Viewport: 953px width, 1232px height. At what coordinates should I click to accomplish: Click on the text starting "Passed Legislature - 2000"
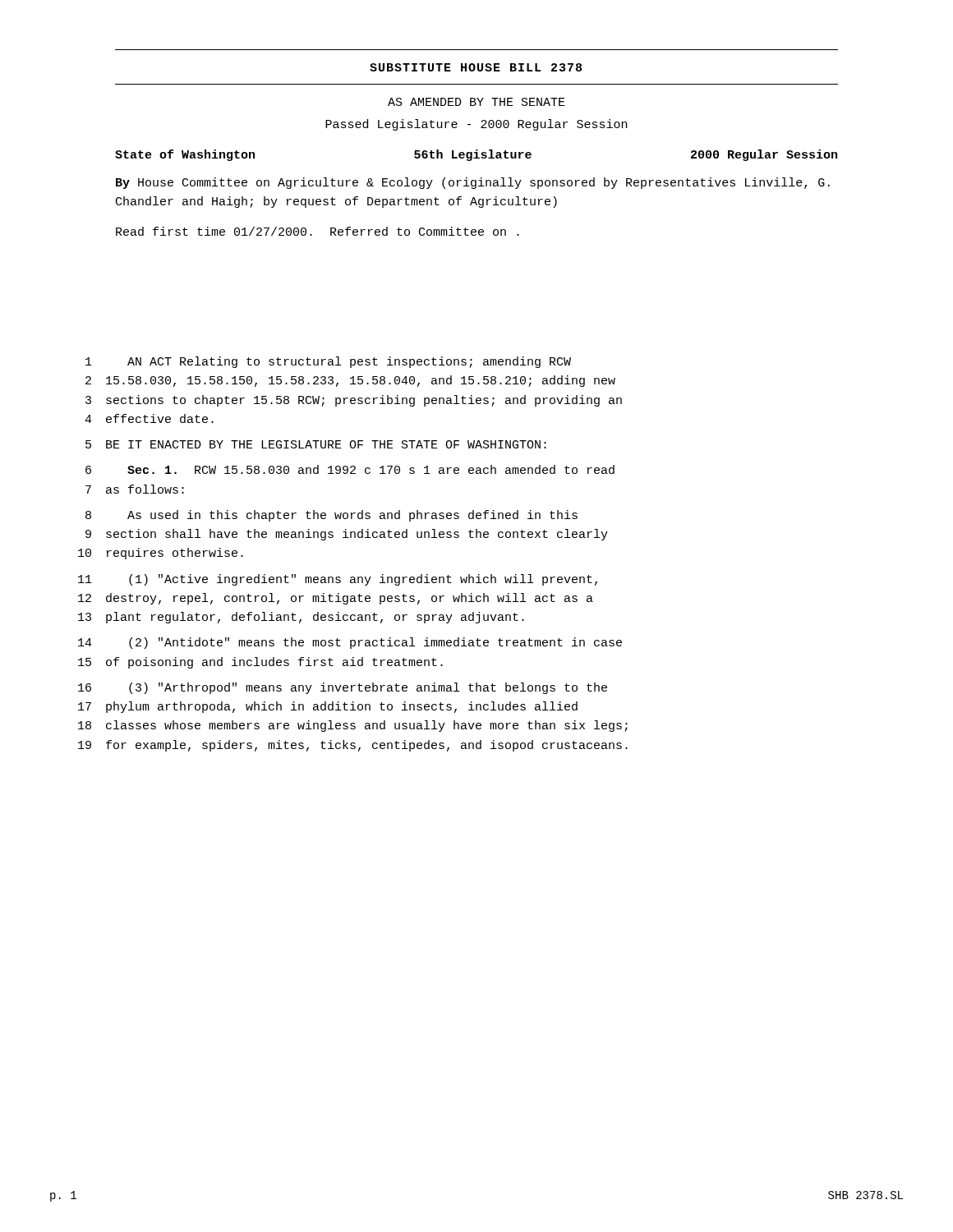pos(476,125)
